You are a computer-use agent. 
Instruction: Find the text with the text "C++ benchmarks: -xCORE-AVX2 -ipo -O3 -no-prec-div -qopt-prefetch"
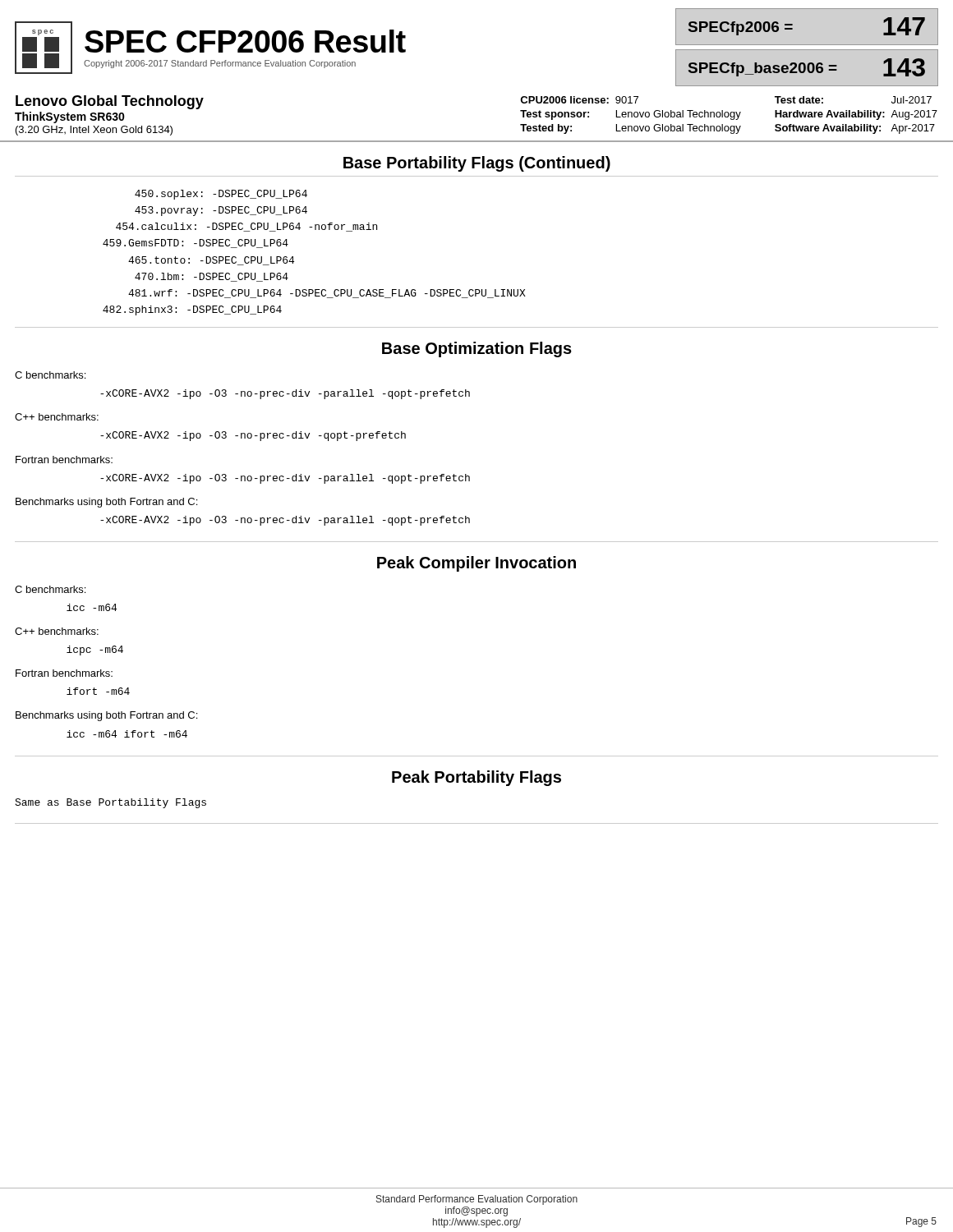pyautogui.click(x=211, y=427)
